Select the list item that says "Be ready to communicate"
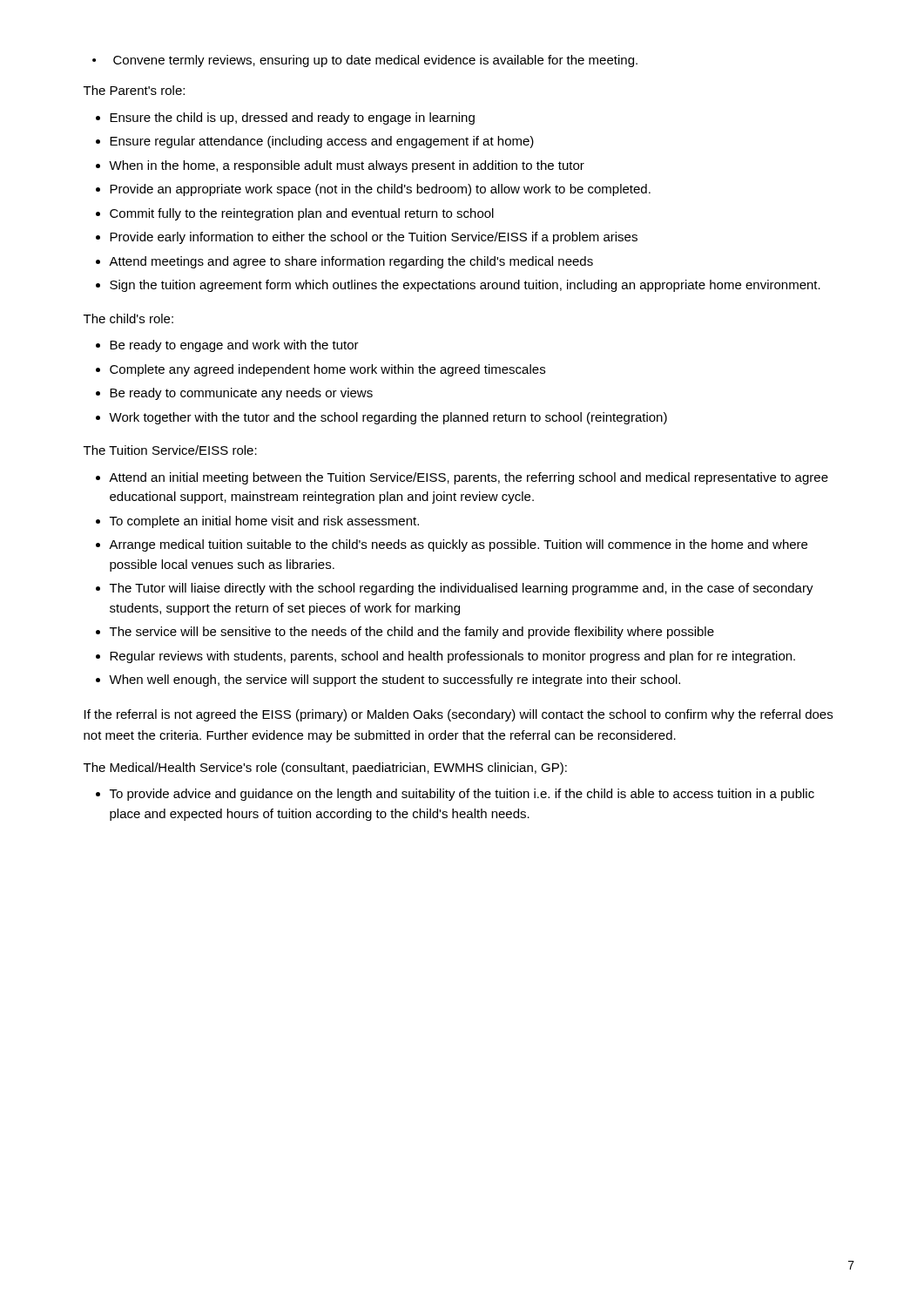 (241, 394)
